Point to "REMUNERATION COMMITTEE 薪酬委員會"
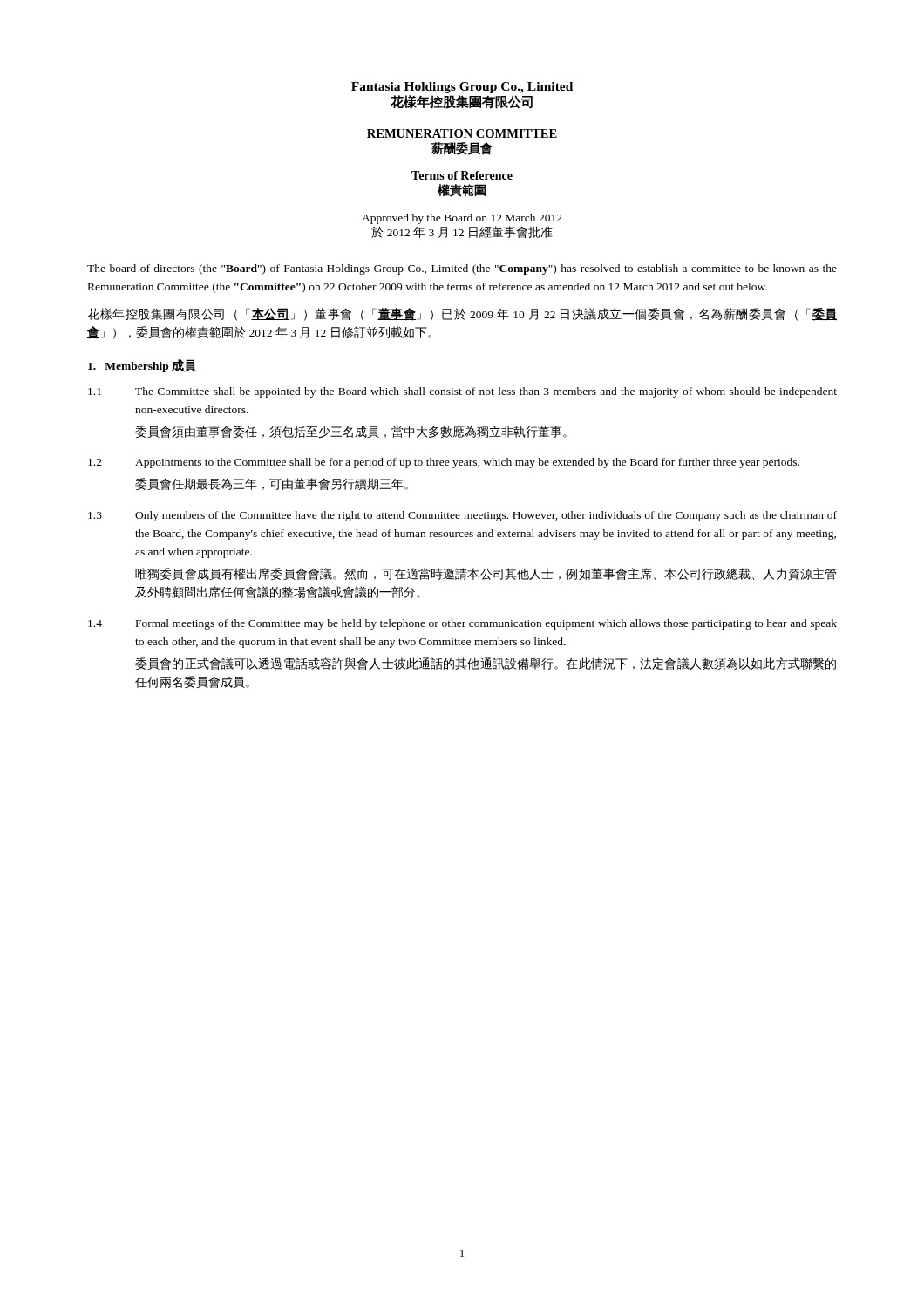This screenshot has height=1308, width=924. 462,142
